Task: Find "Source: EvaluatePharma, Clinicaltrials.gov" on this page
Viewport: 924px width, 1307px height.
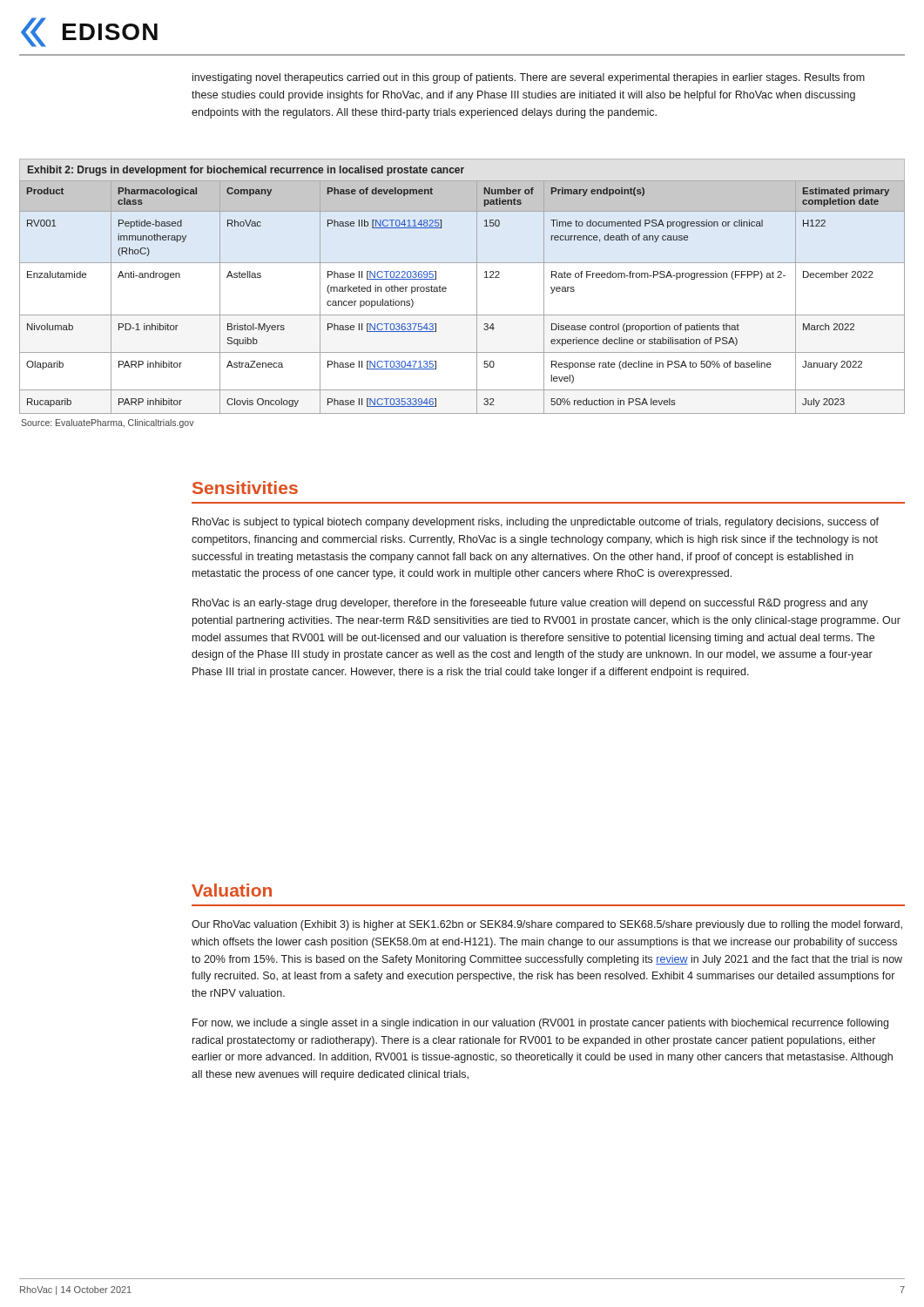Action: coord(107,423)
